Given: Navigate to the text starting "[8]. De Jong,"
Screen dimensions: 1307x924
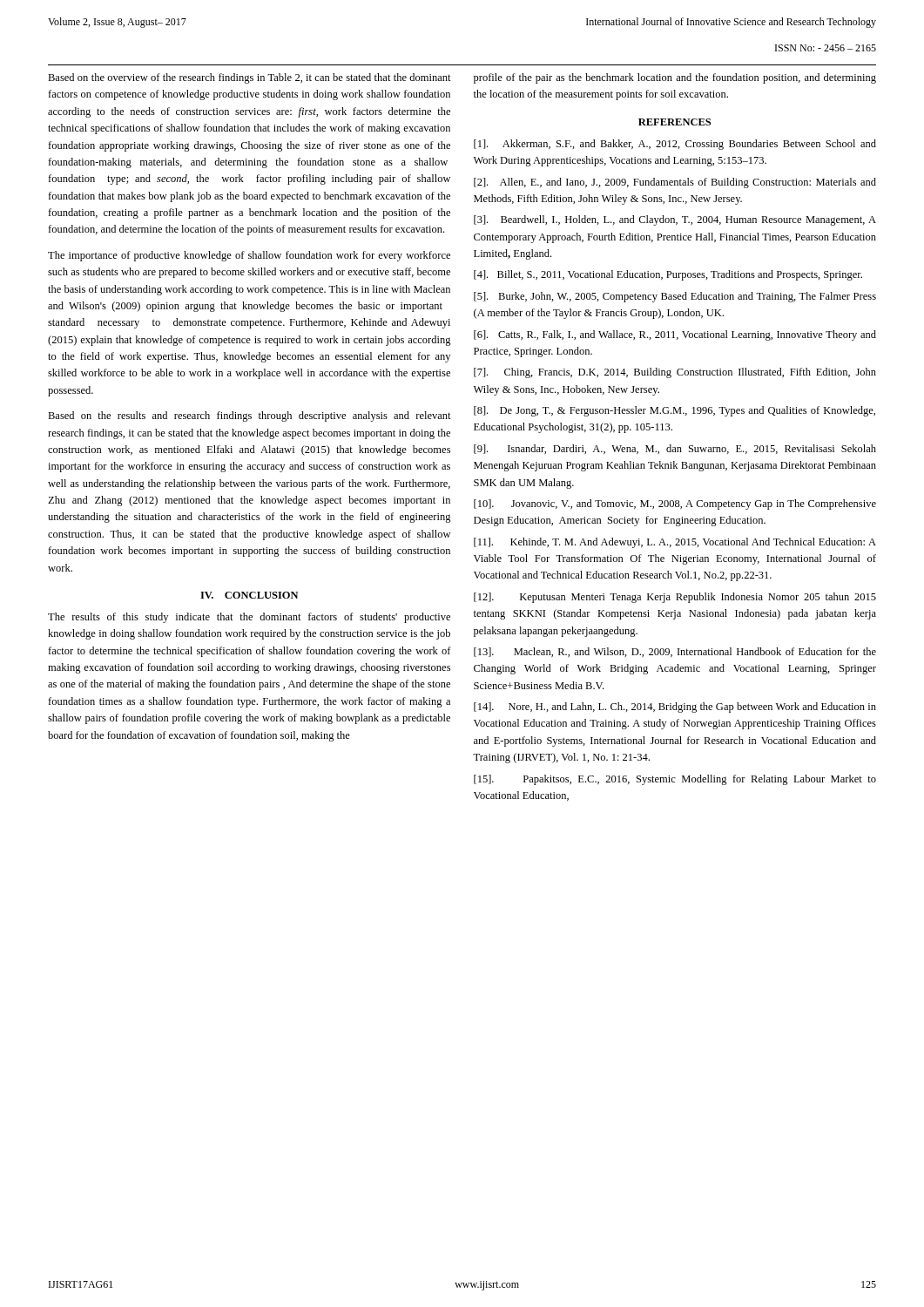Looking at the screenshot, I should point(675,419).
